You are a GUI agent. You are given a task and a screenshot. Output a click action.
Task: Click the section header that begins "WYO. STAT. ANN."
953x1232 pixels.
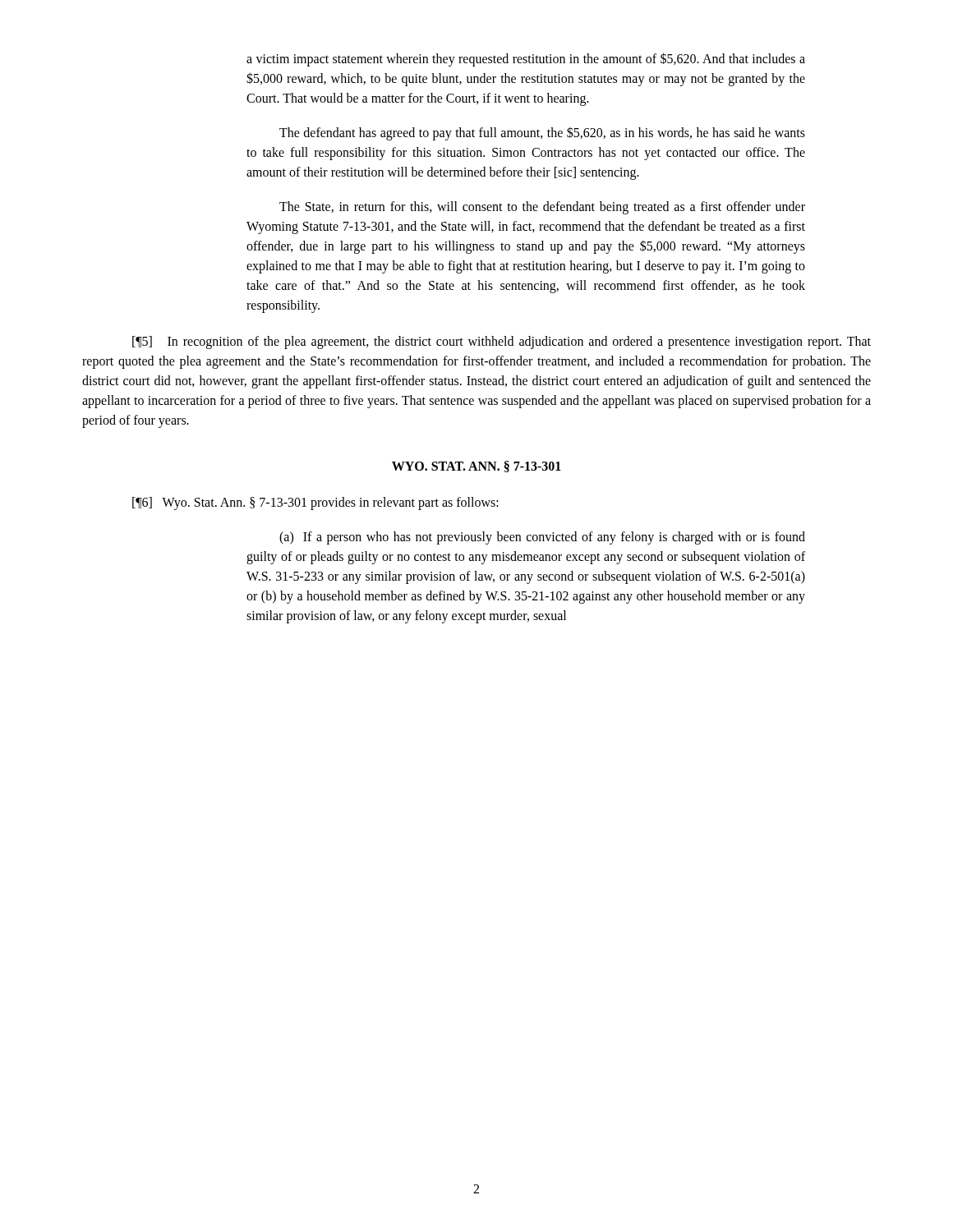(476, 466)
